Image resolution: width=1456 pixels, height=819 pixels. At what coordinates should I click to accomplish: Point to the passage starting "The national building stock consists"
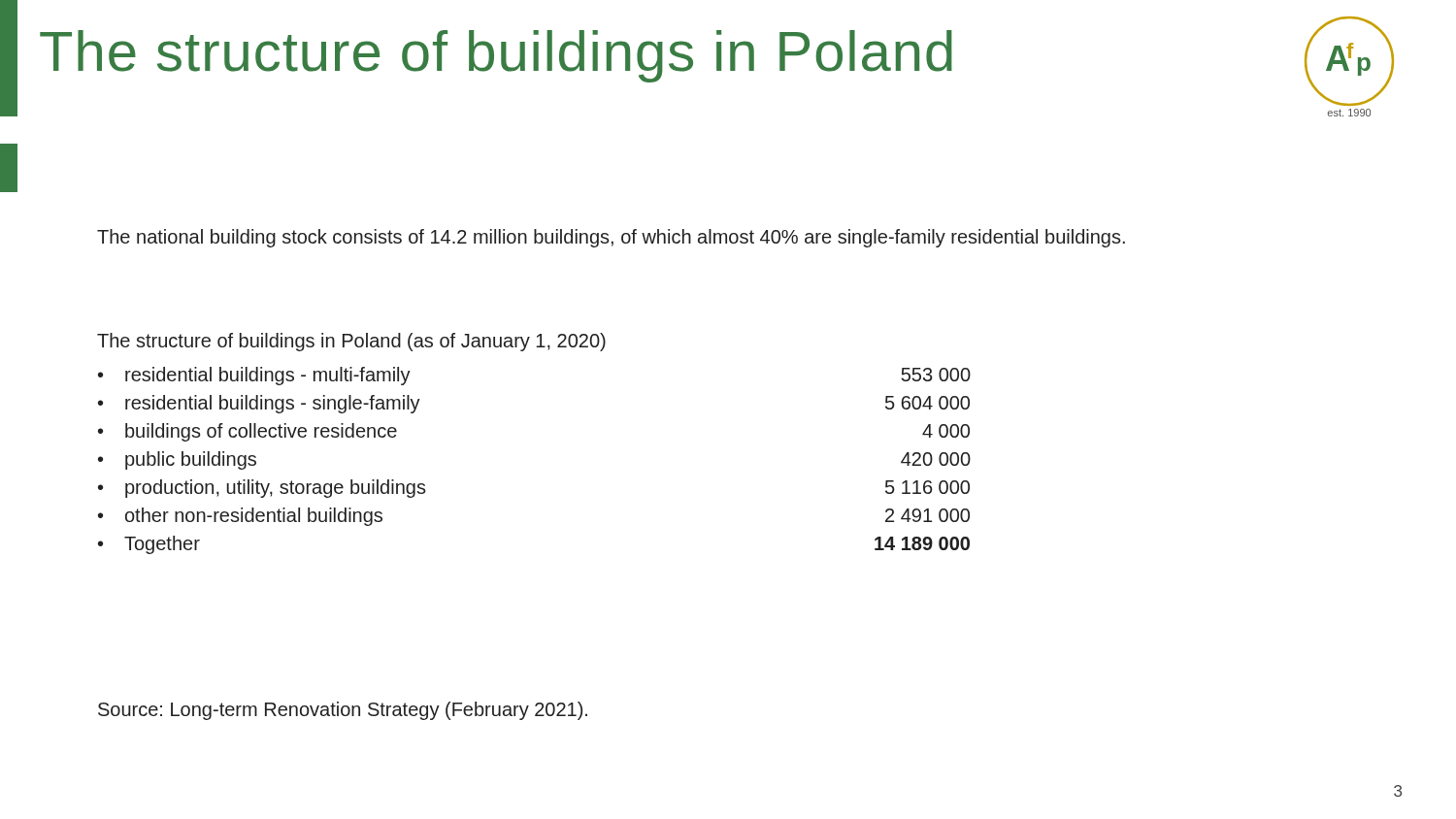click(612, 237)
